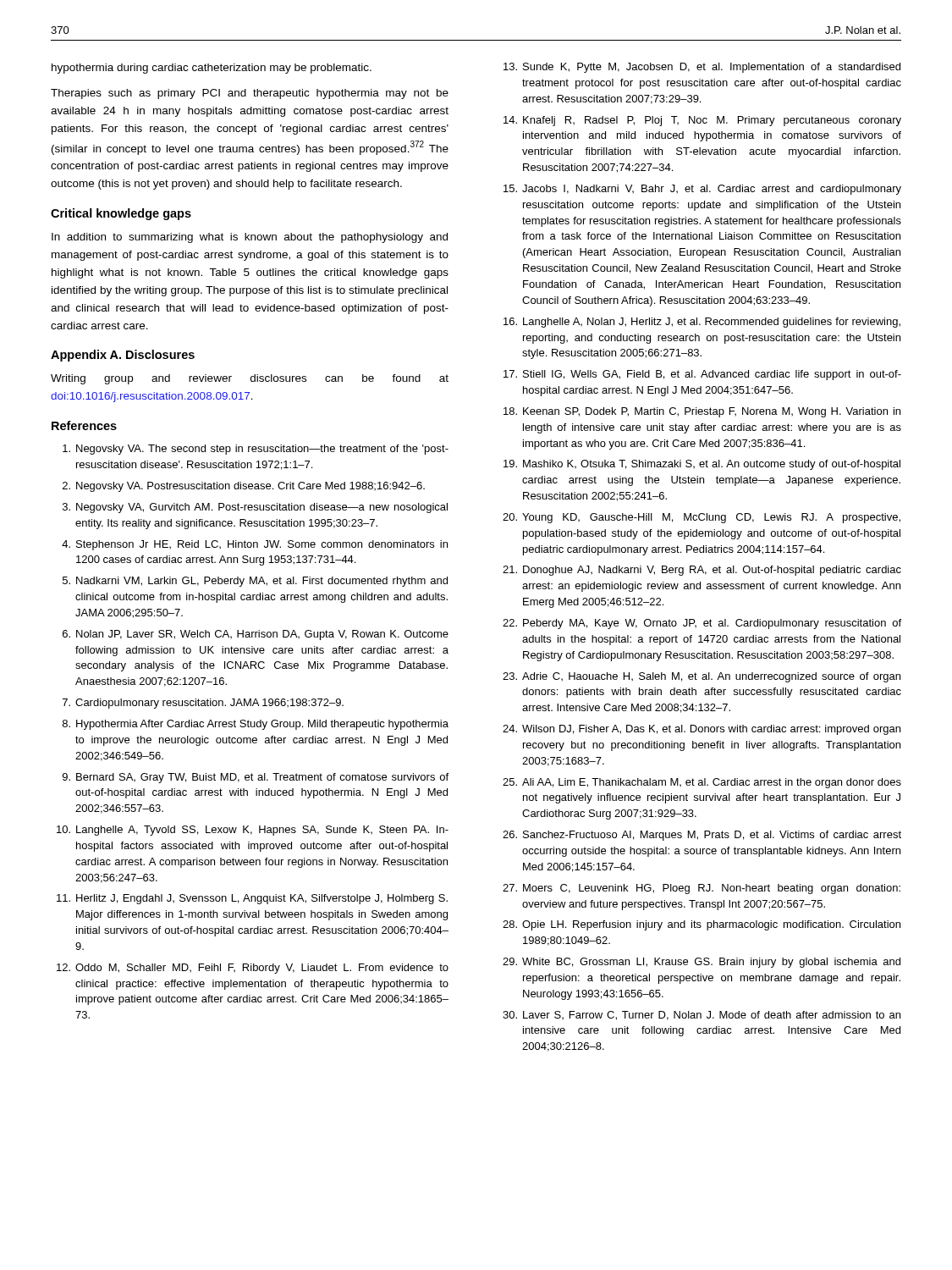Locate the section header containing "Appendix A. Disclosures"
The image size is (952, 1270).
click(123, 355)
